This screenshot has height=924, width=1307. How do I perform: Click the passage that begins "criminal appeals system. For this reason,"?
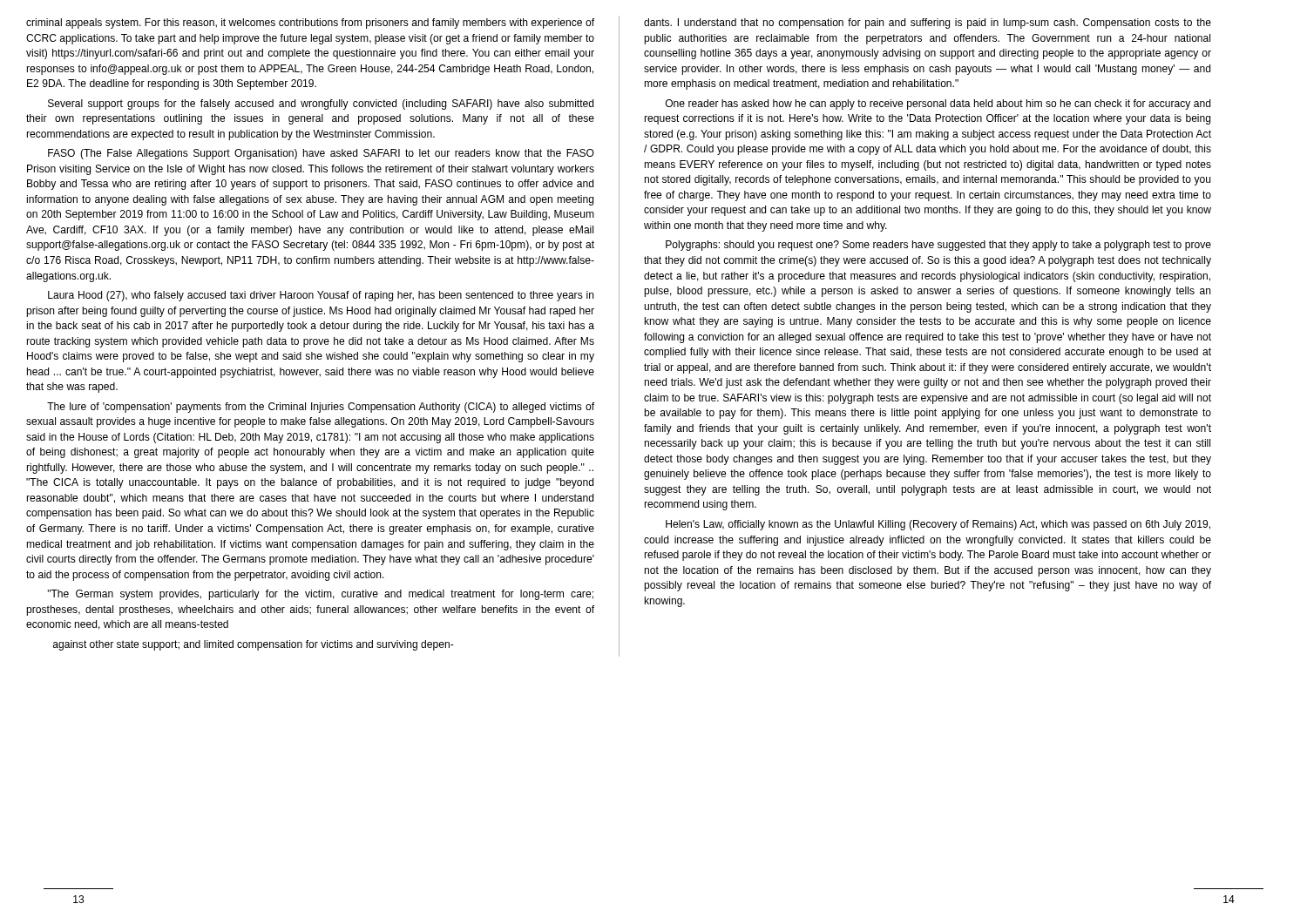(310, 54)
